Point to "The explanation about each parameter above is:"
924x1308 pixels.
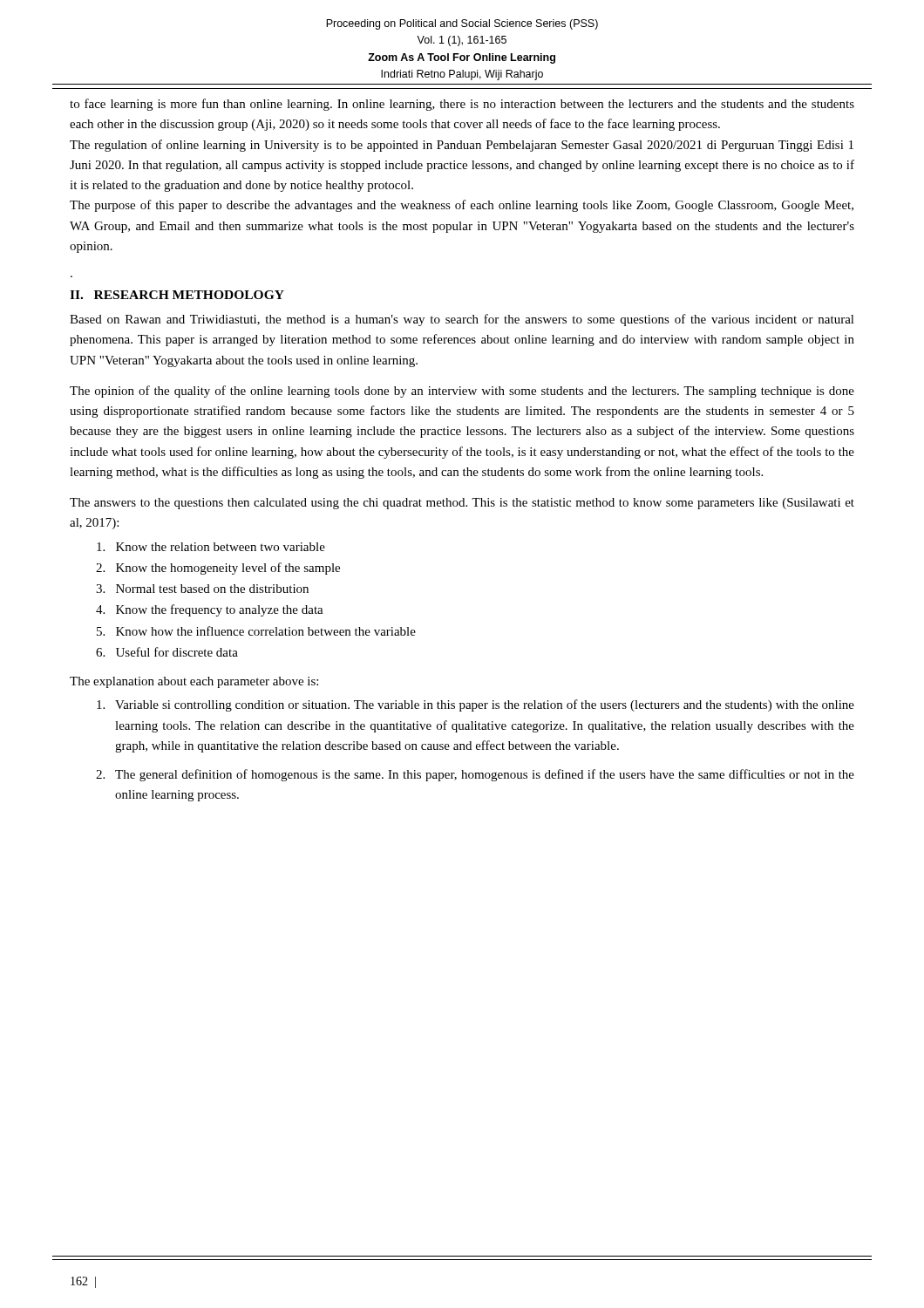(x=195, y=681)
